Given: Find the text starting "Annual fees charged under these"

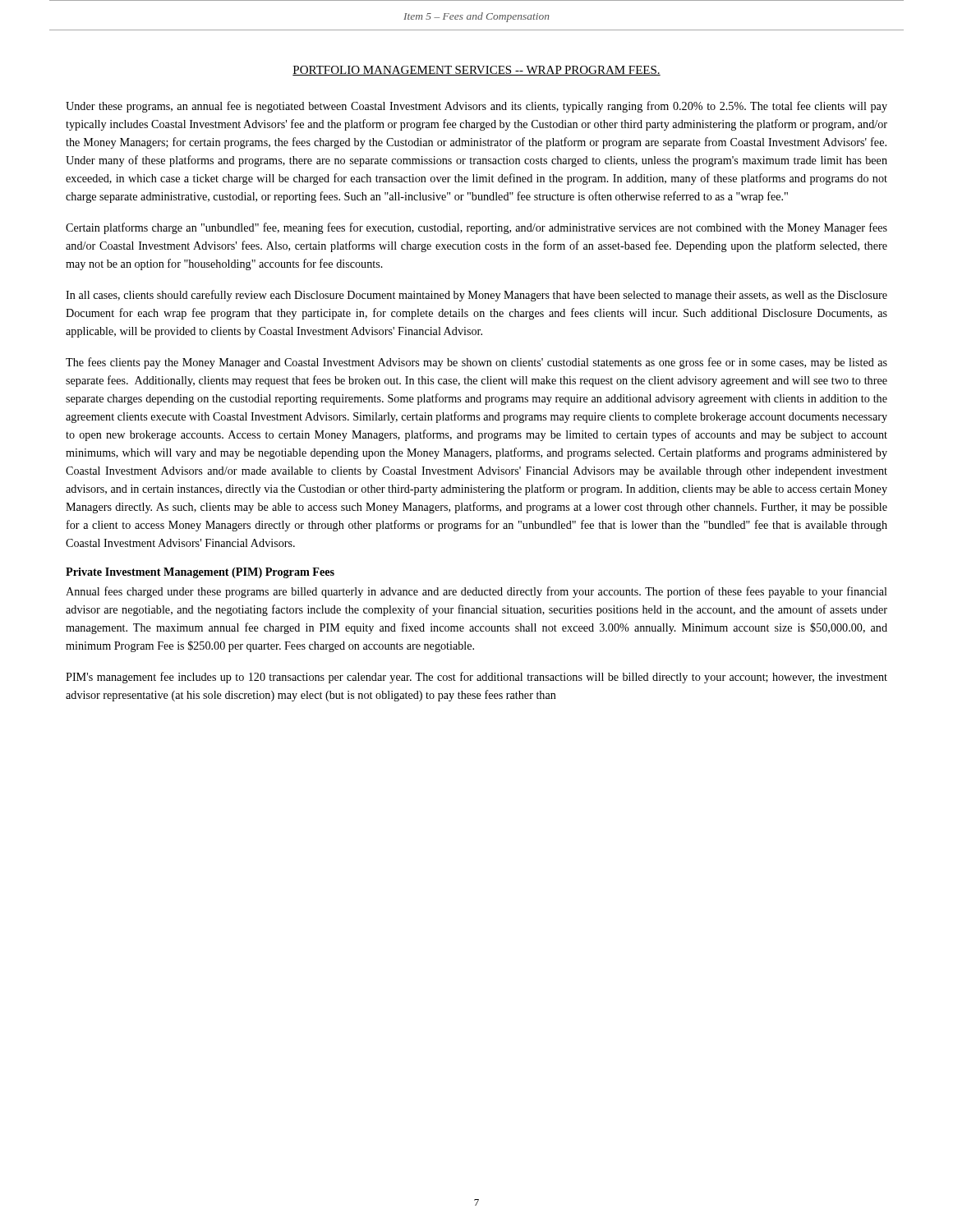Looking at the screenshot, I should point(476,618).
